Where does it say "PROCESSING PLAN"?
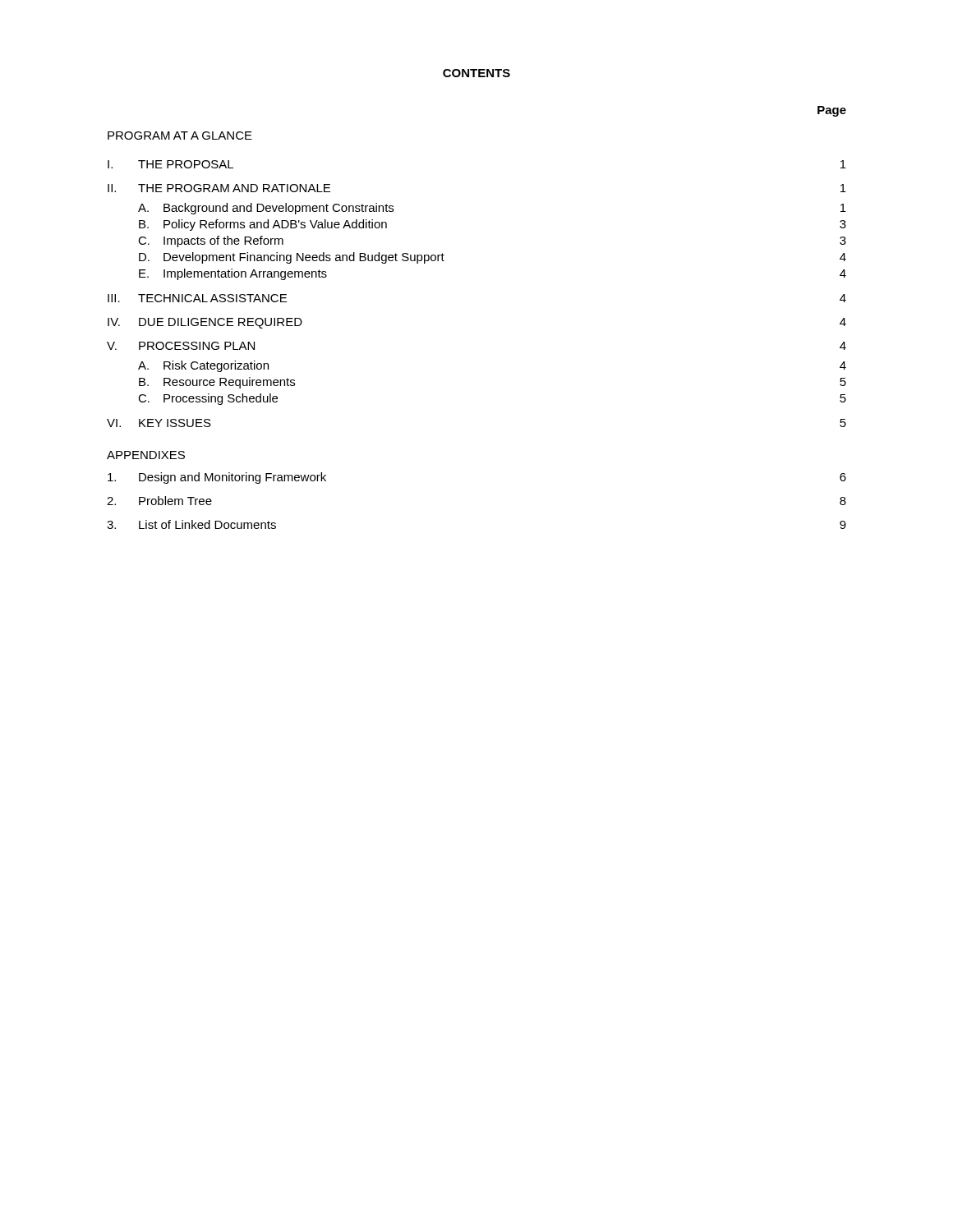 tap(197, 345)
